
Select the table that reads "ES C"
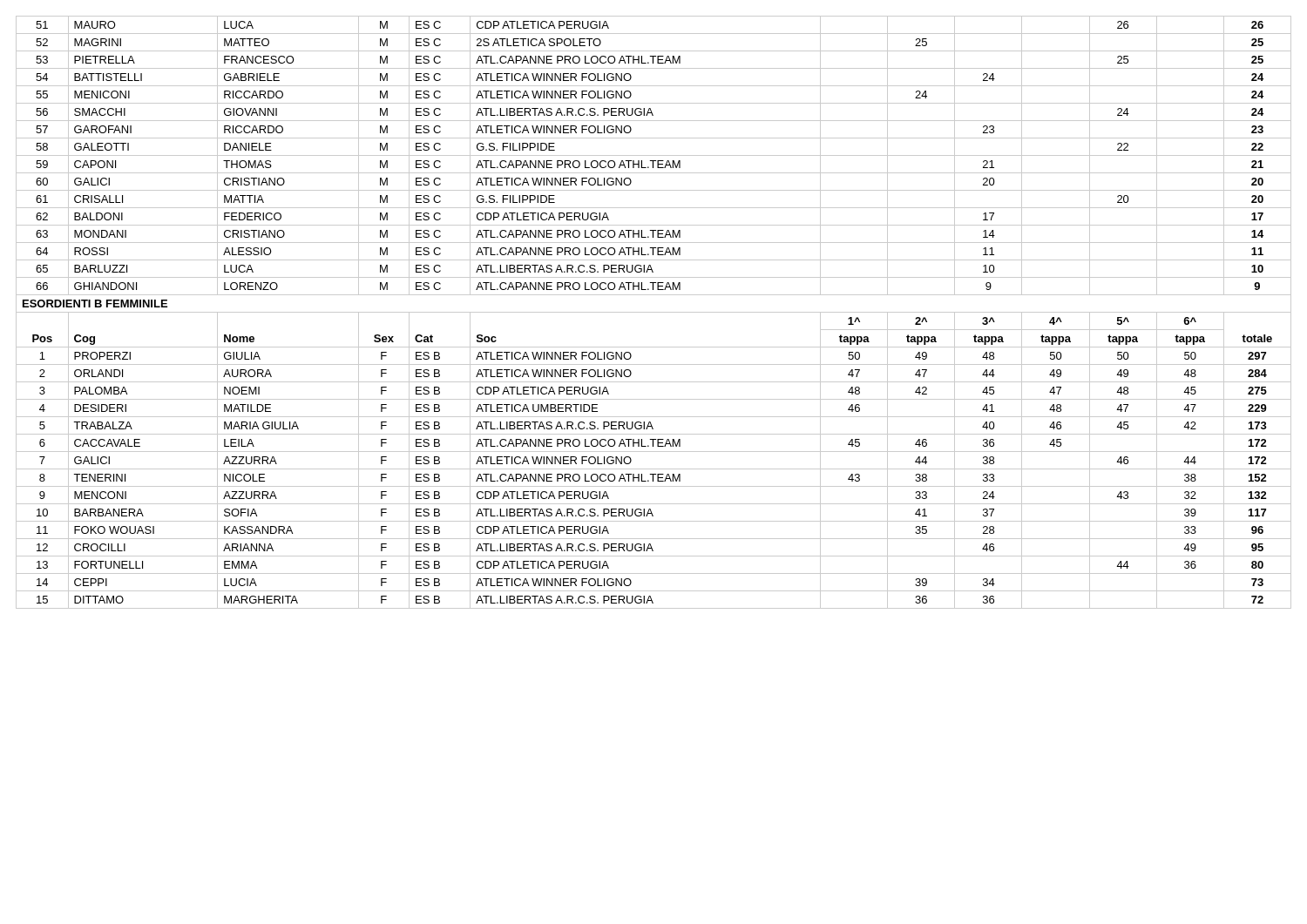(654, 312)
